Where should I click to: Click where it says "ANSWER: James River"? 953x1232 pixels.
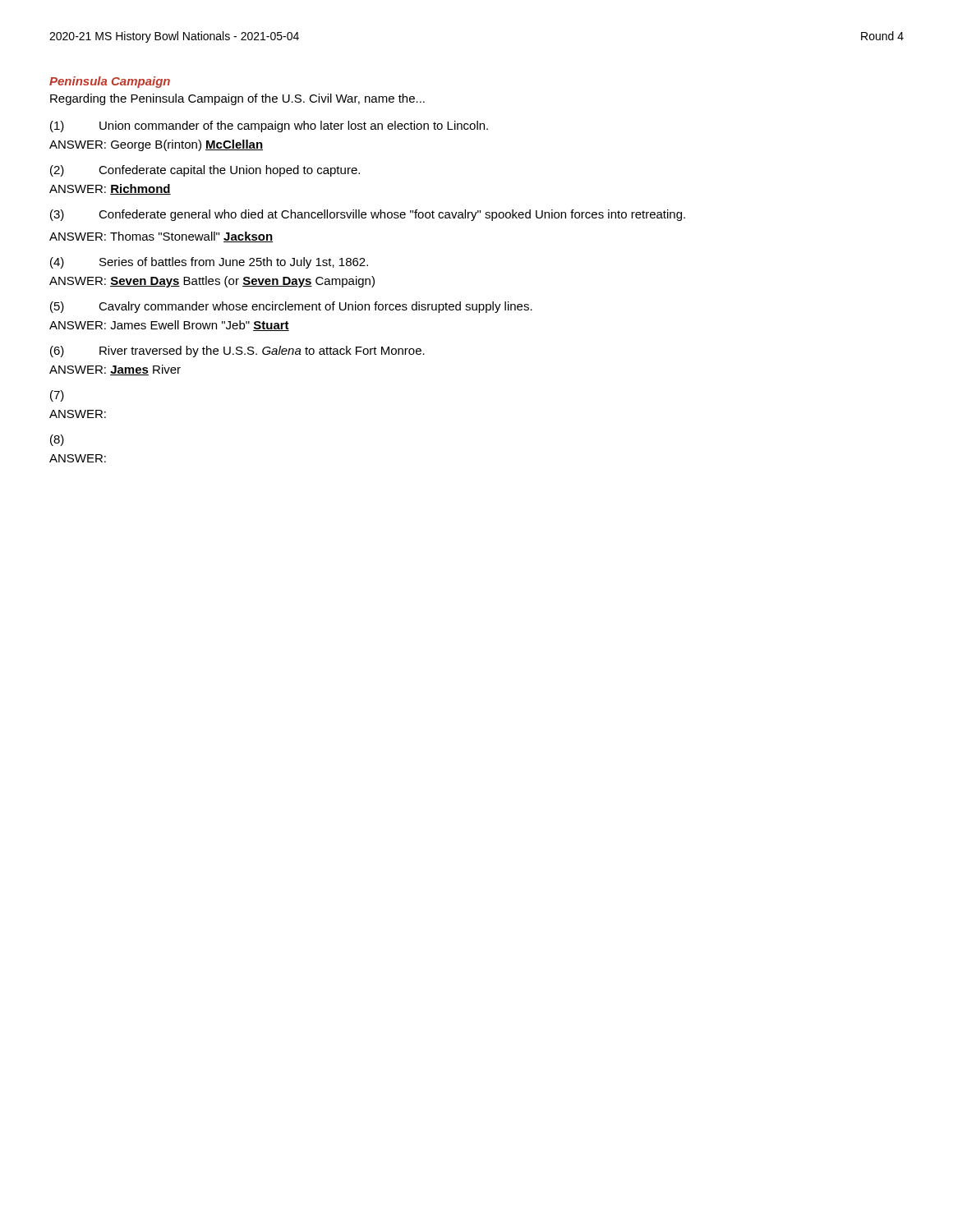pyautogui.click(x=115, y=369)
